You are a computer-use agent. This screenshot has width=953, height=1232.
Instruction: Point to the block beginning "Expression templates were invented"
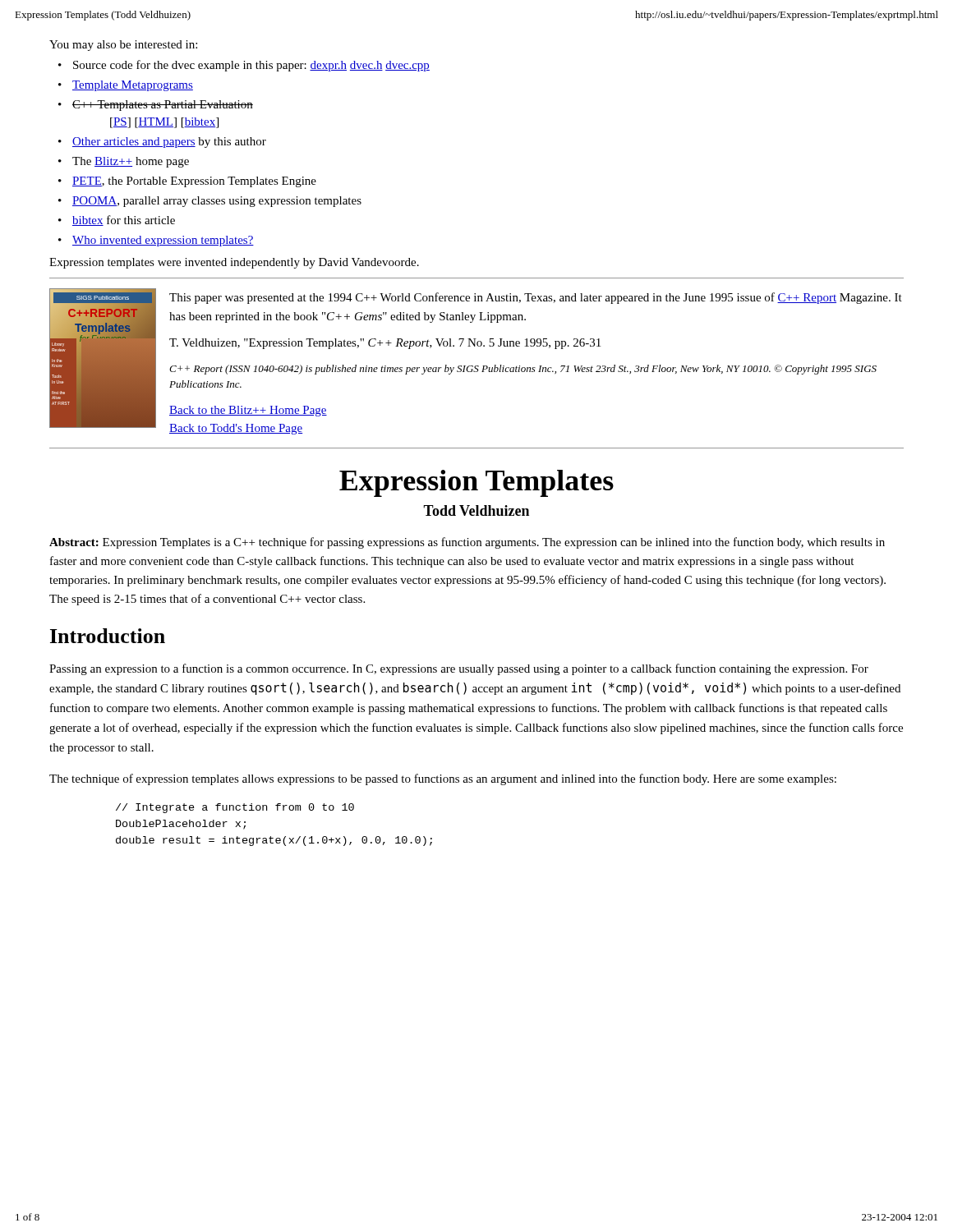234,262
